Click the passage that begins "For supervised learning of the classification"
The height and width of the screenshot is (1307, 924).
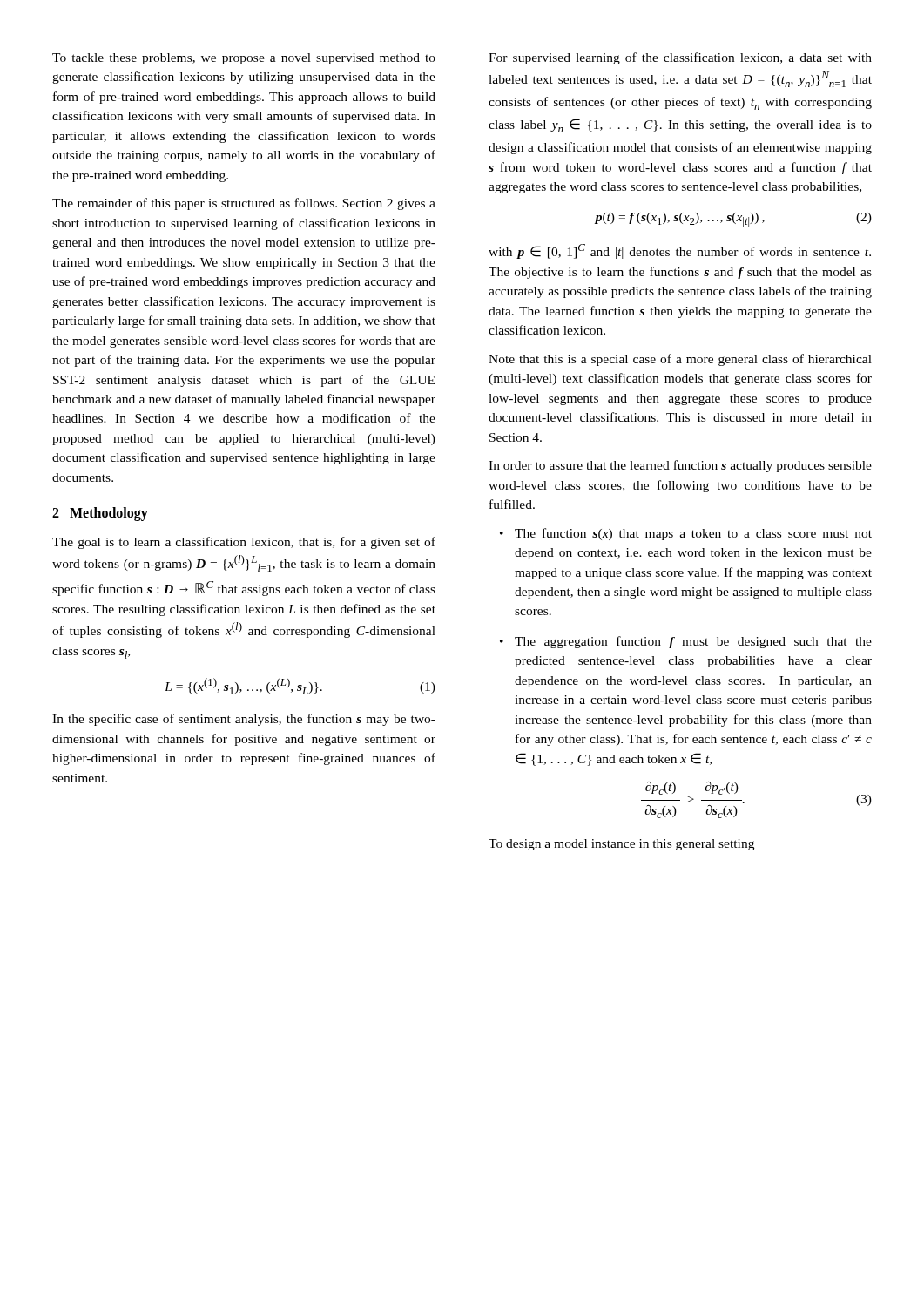pos(680,122)
